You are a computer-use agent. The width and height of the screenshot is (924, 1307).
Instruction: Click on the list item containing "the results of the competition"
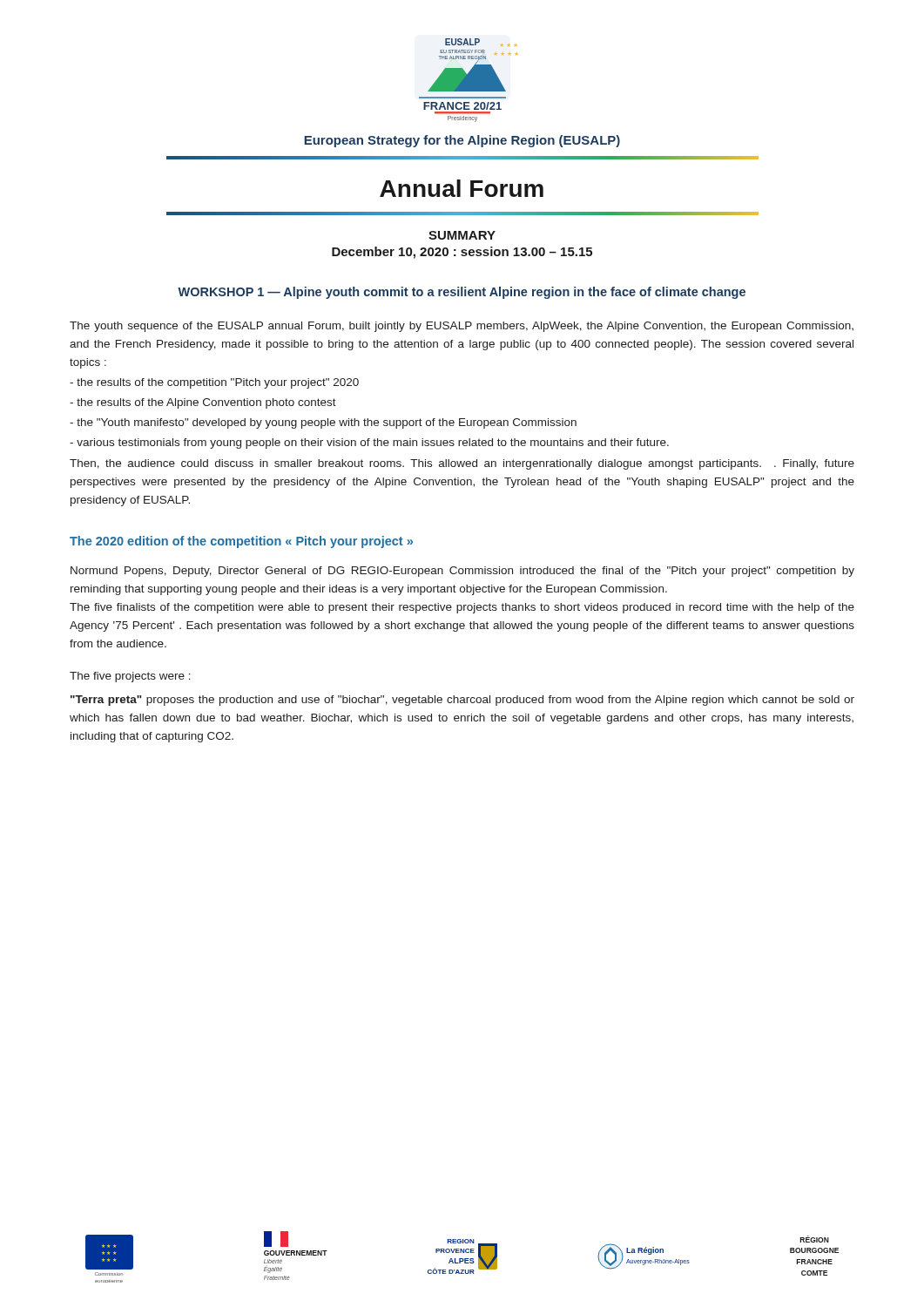(x=214, y=382)
